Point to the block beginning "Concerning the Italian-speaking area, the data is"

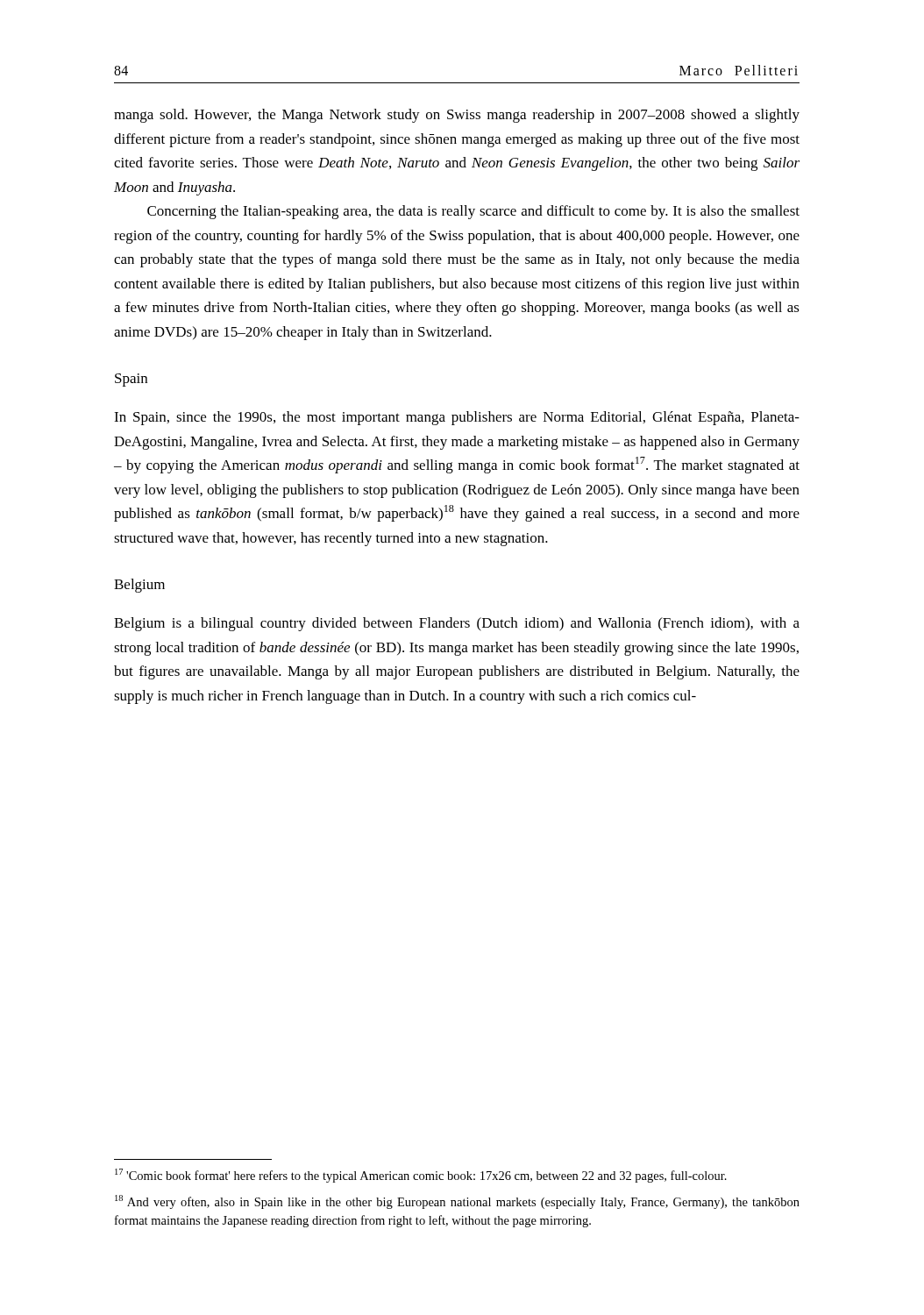point(457,271)
